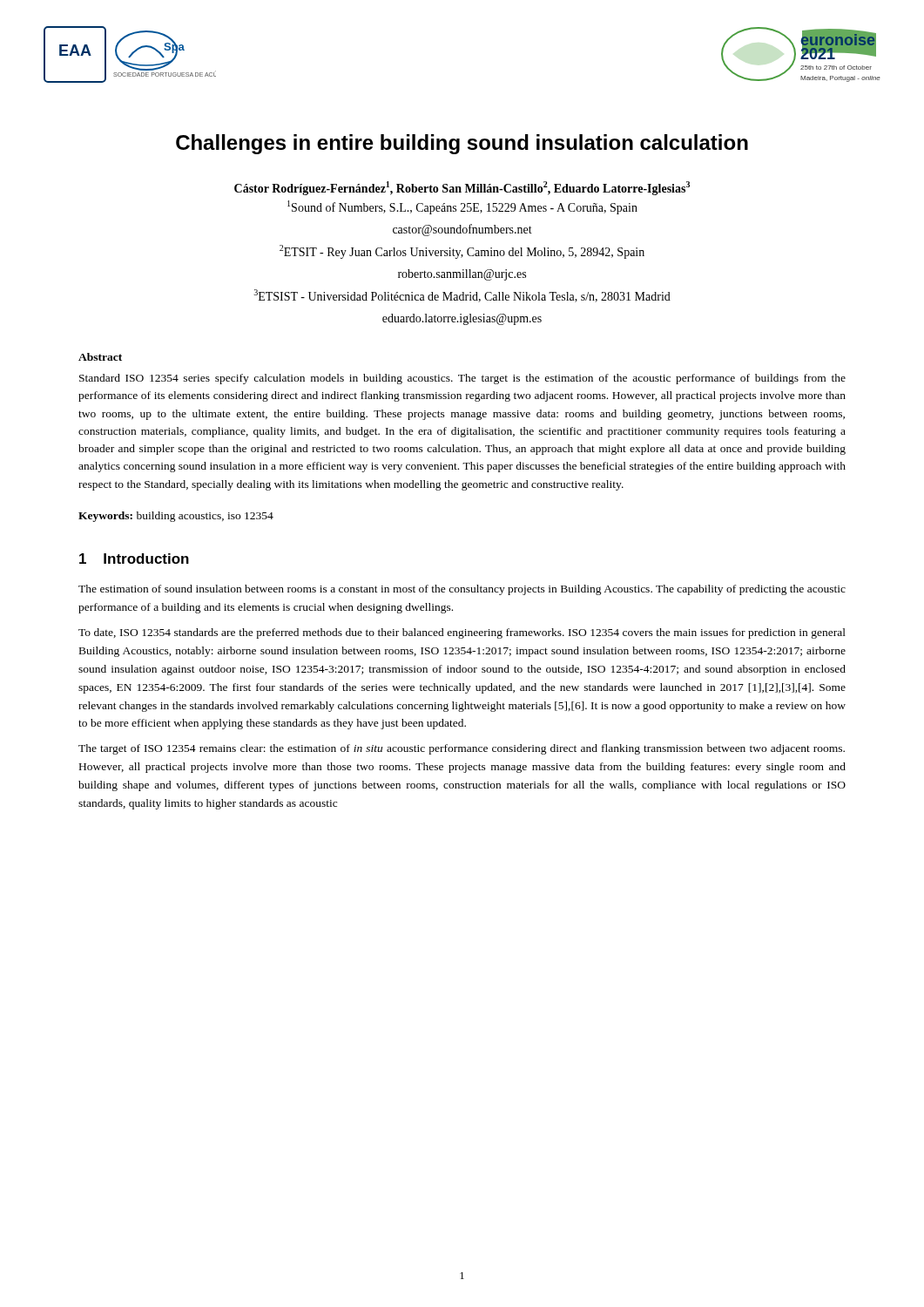Find the block on this page that starts "The estimation of sound insulation between rooms is"
The width and height of the screenshot is (924, 1307).
(462, 598)
